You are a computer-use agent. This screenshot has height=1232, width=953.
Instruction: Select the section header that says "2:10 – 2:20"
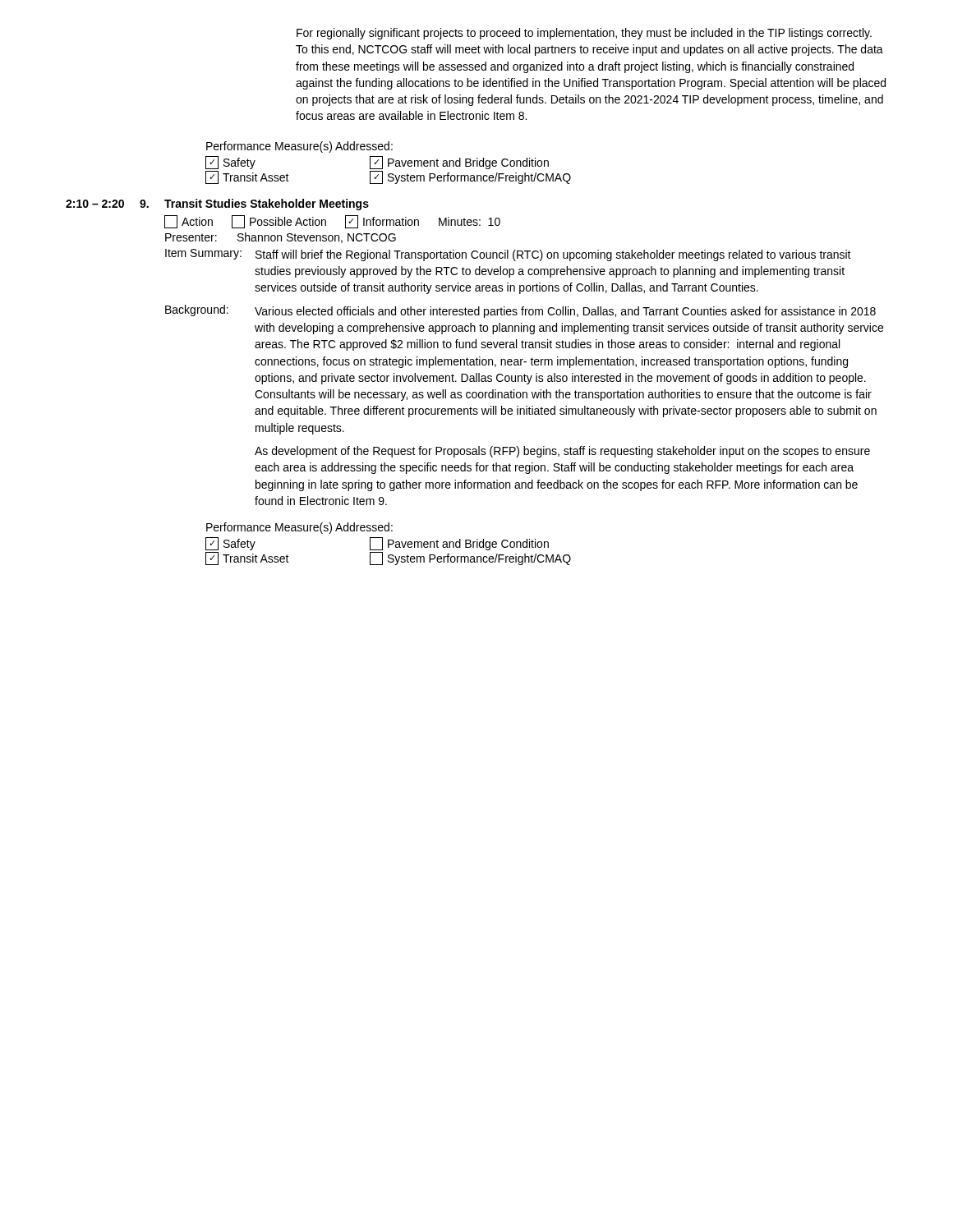click(x=217, y=204)
